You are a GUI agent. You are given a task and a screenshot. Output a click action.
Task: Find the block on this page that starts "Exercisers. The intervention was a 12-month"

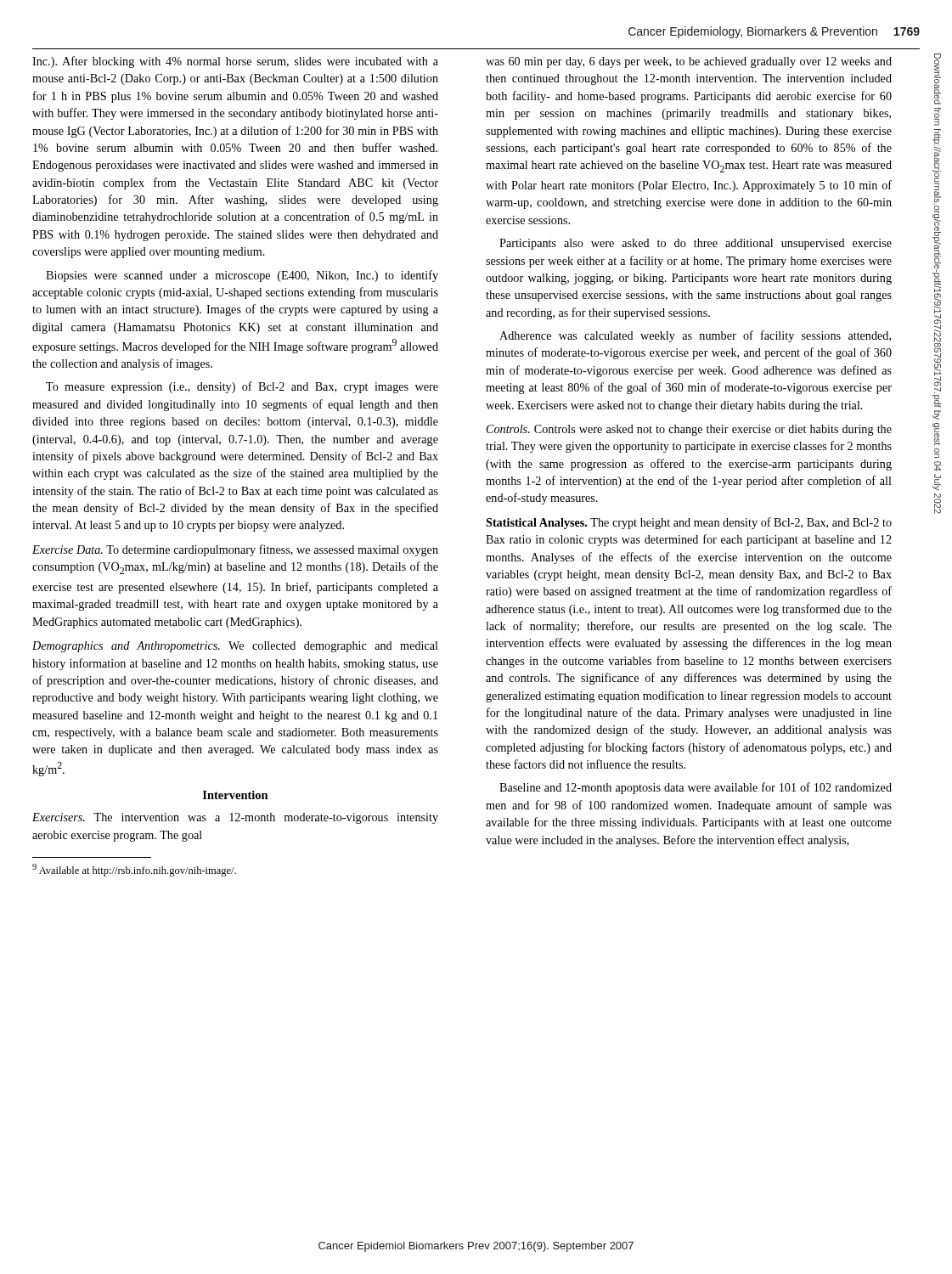tap(235, 826)
